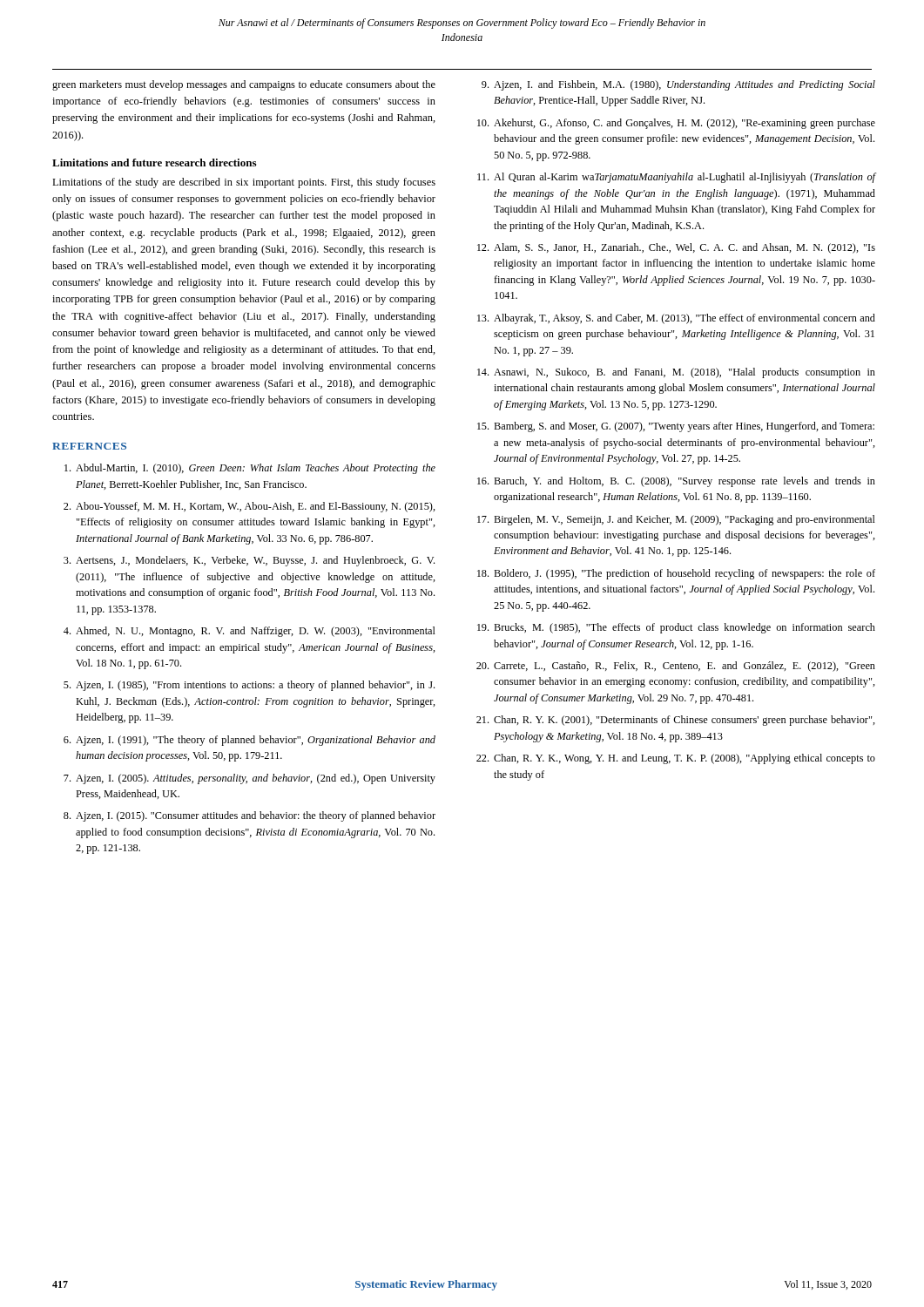Find the block on this page that starts "19. Brucks, M."
The height and width of the screenshot is (1307, 924).
point(673,636)
